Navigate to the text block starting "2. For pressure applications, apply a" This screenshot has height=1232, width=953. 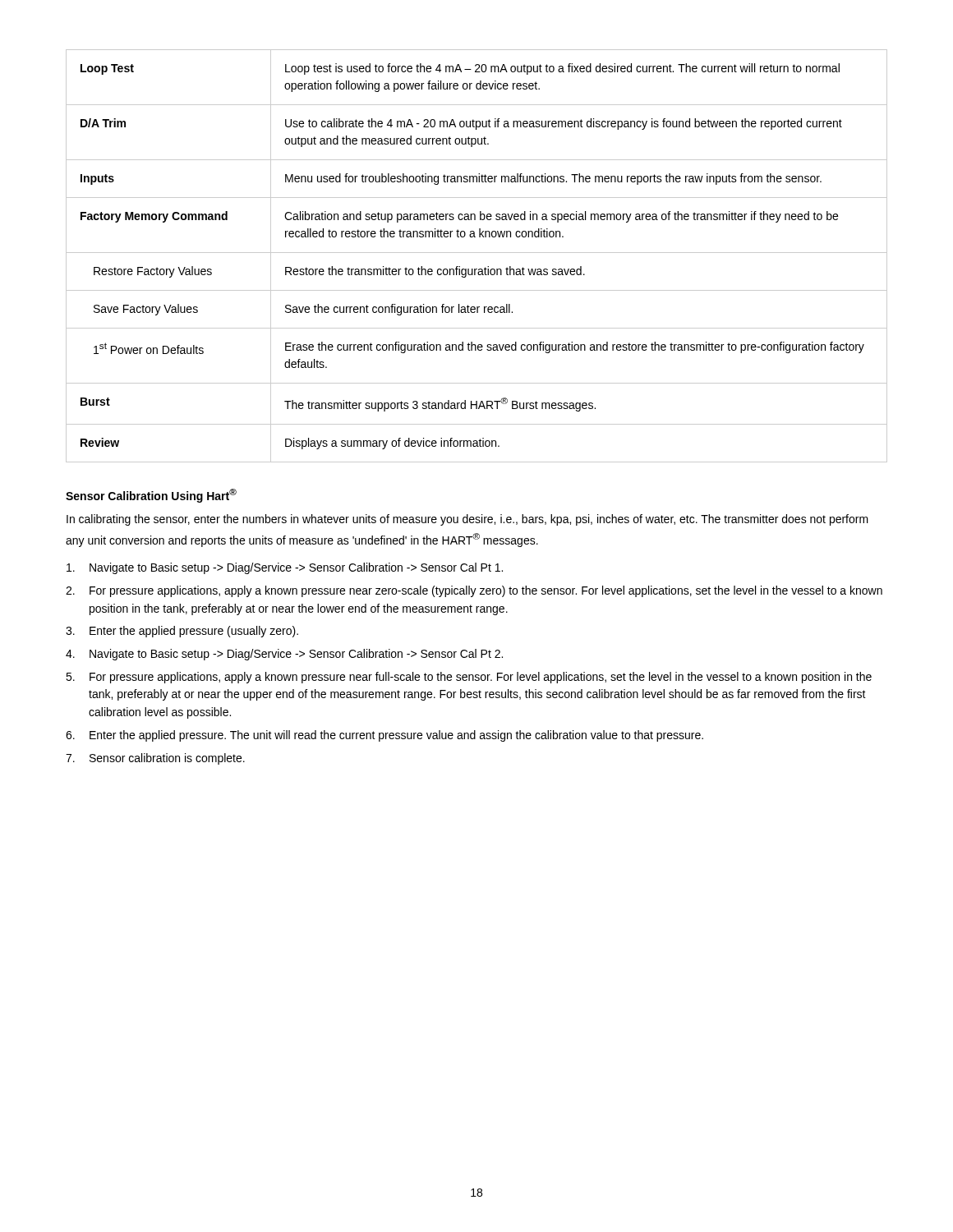pos(476,600)
